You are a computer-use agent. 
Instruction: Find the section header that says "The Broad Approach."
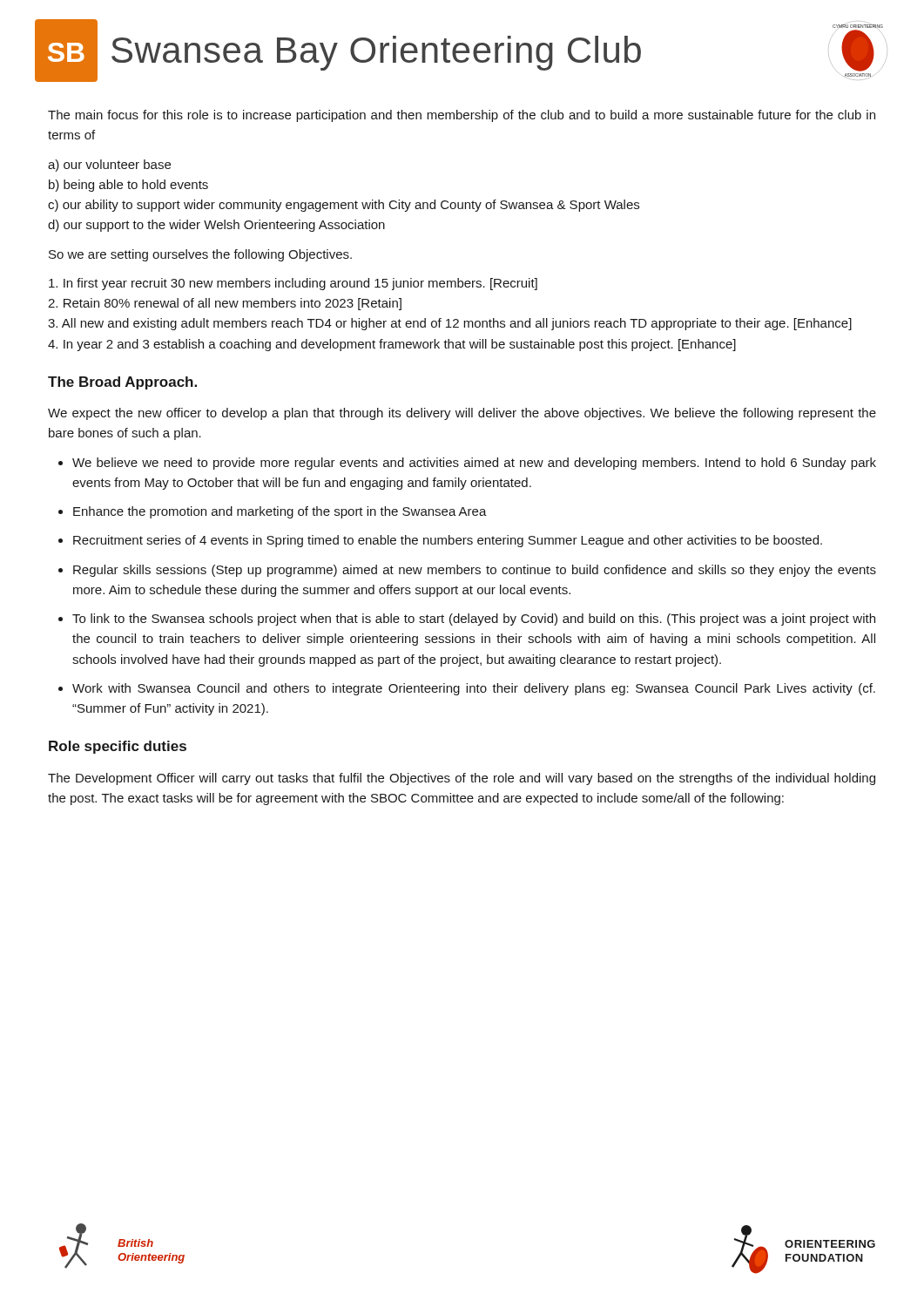(x=122, y=383)
